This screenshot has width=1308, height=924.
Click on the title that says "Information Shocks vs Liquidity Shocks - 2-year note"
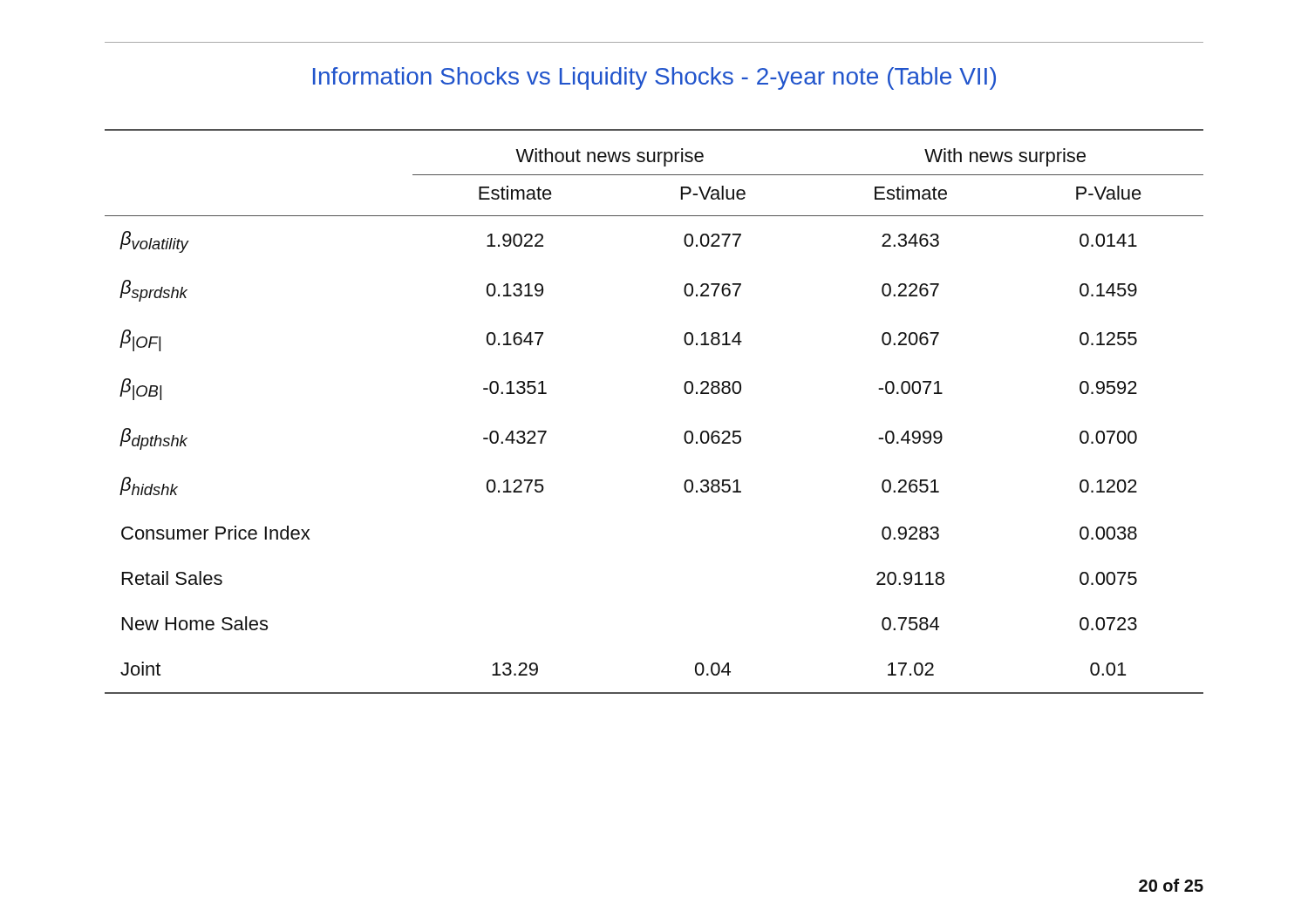[x=654, y=76]
